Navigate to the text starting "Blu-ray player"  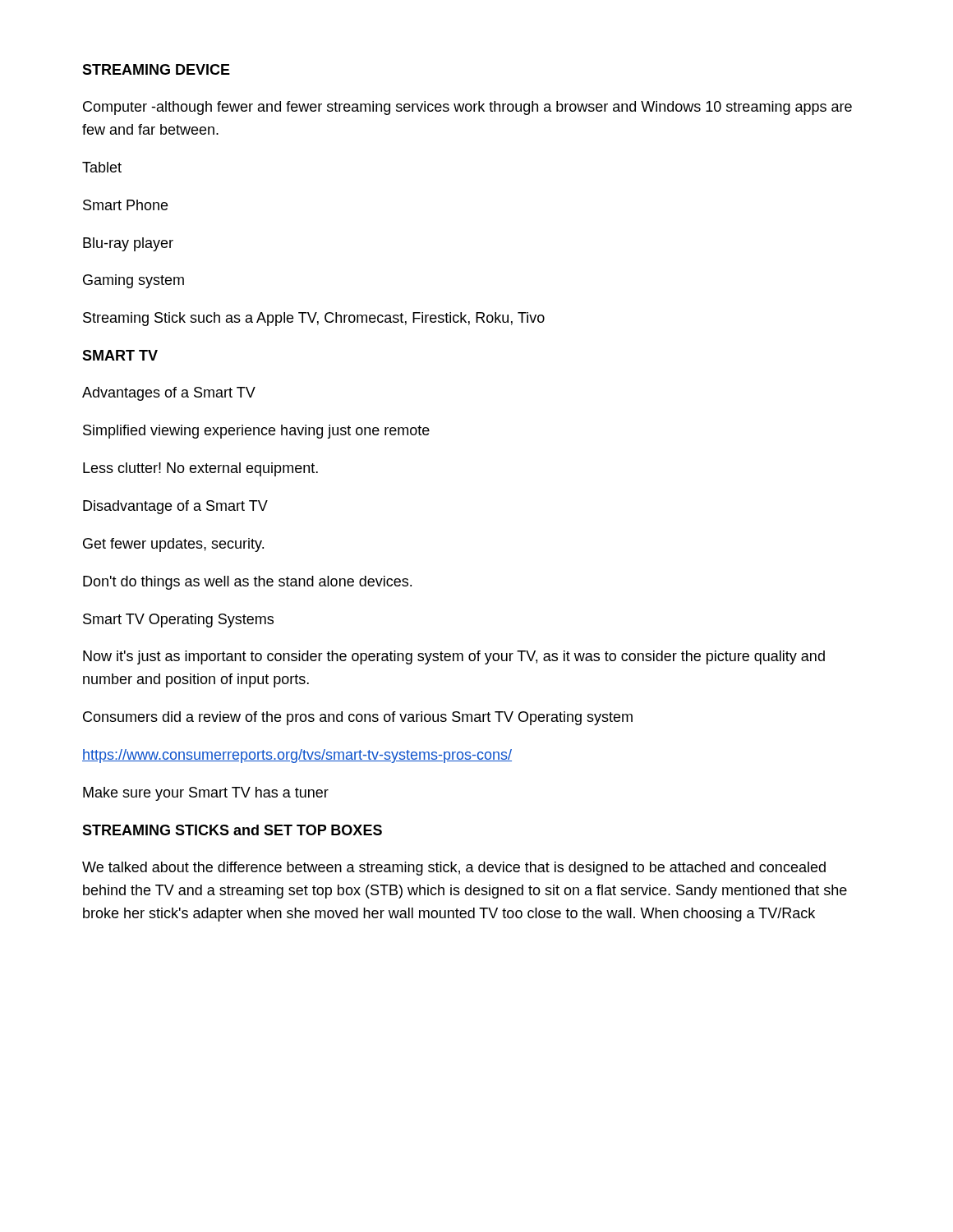point(128,243)
